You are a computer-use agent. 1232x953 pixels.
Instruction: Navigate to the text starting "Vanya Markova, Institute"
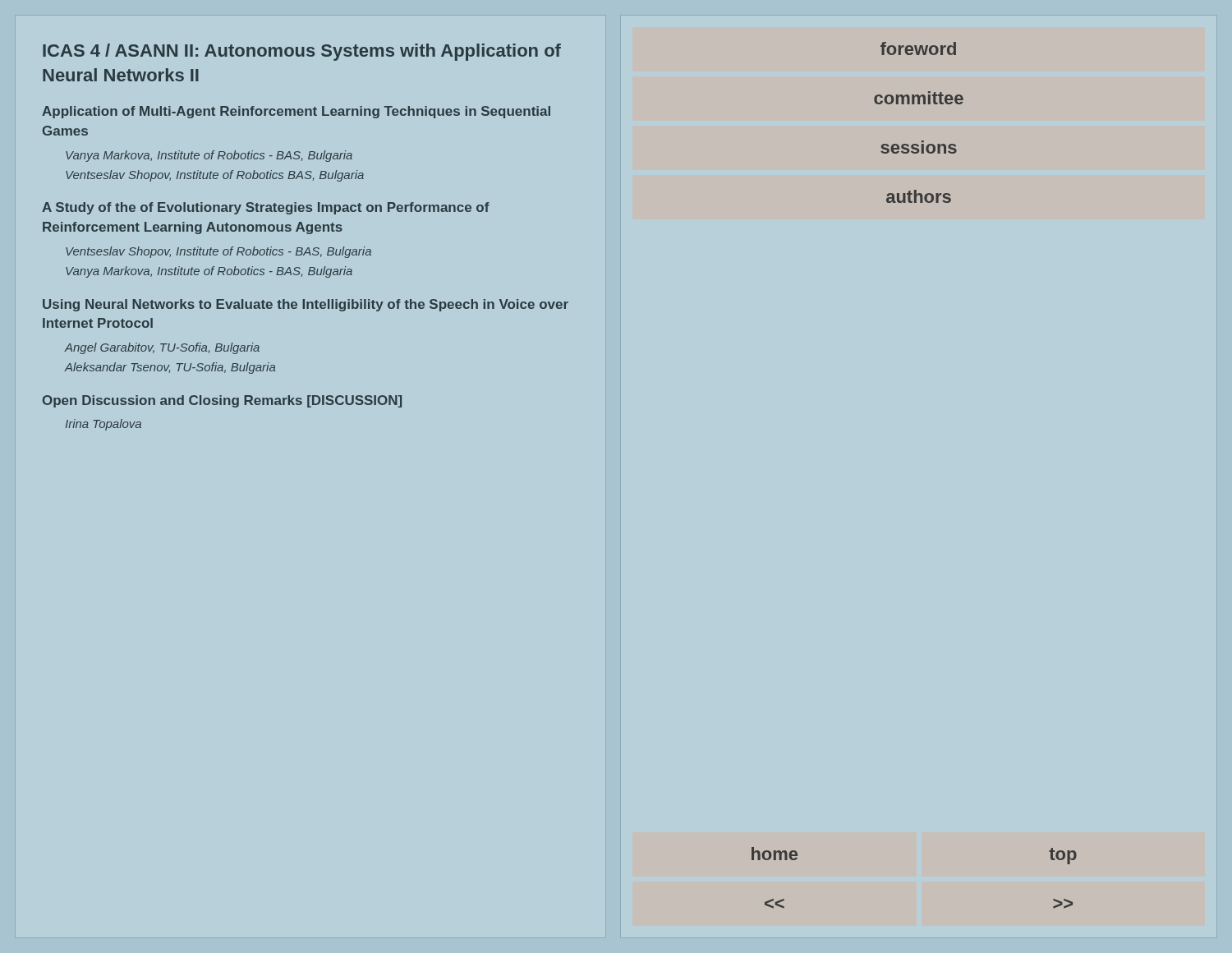click(x=322, y=165)
